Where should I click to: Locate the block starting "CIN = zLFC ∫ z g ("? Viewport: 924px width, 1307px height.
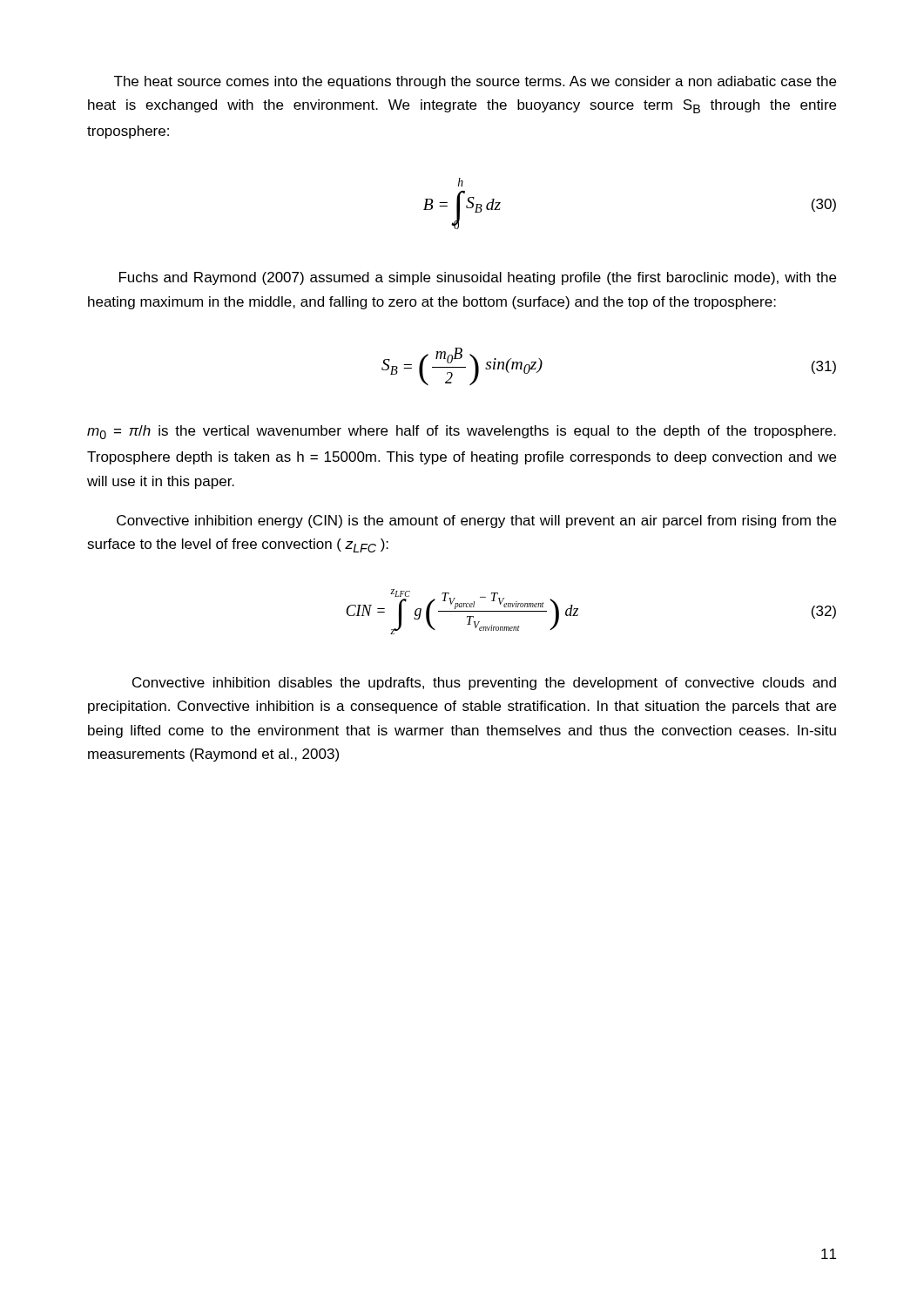point(591,611)
